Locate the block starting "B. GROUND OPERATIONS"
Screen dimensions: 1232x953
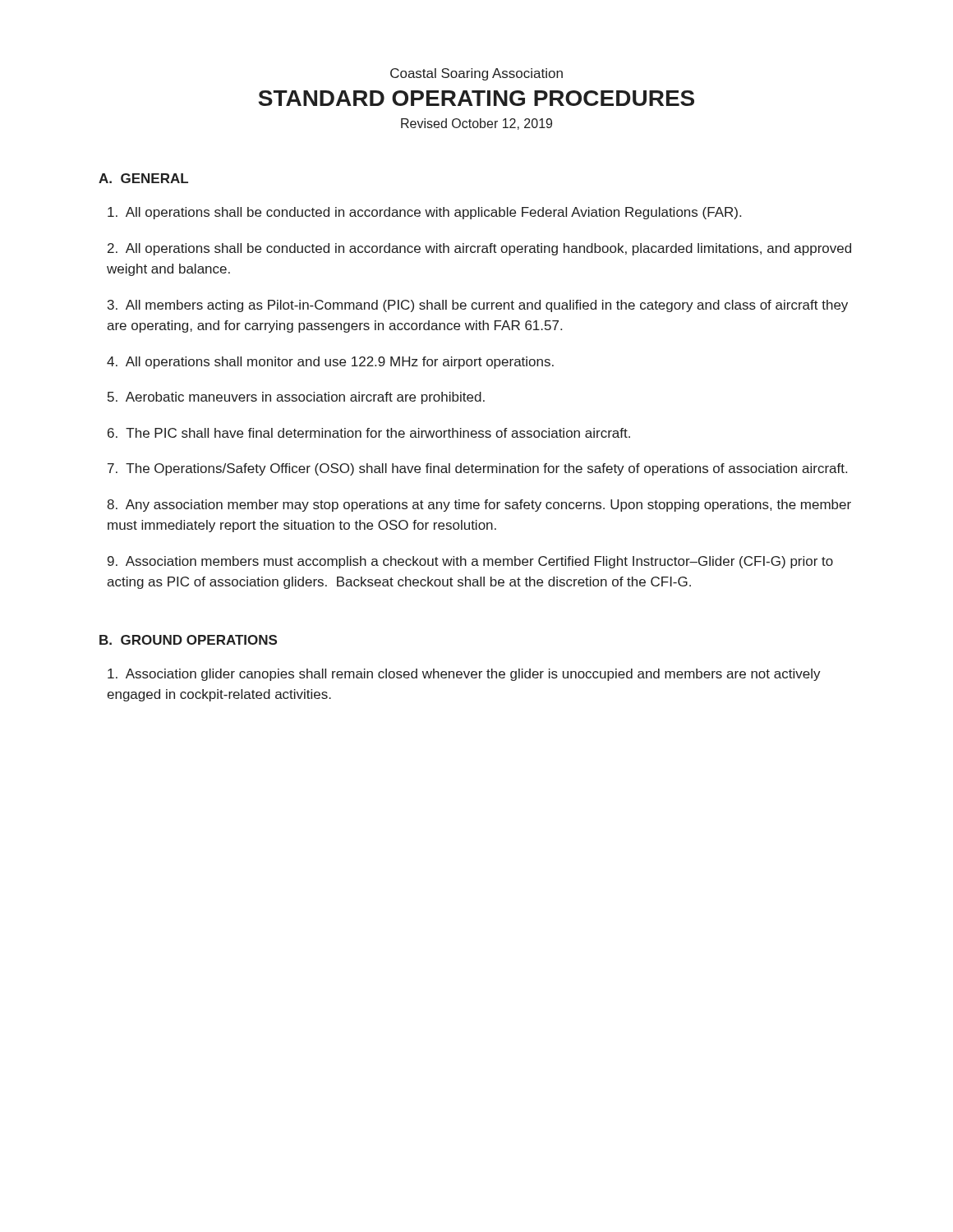coord(188,640)
